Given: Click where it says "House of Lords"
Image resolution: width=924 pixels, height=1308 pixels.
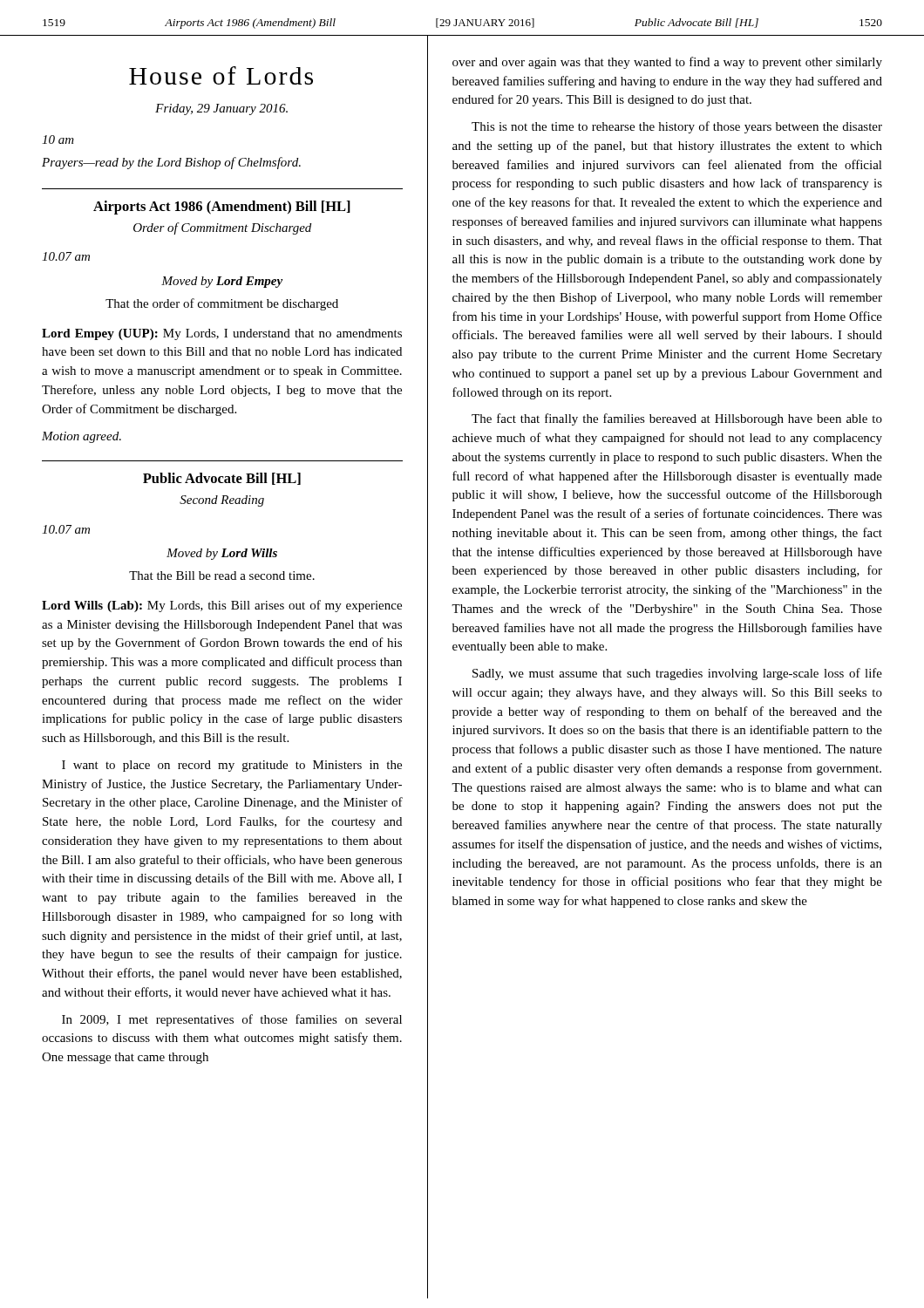Looking at the screenshot, I should point(222,75).
